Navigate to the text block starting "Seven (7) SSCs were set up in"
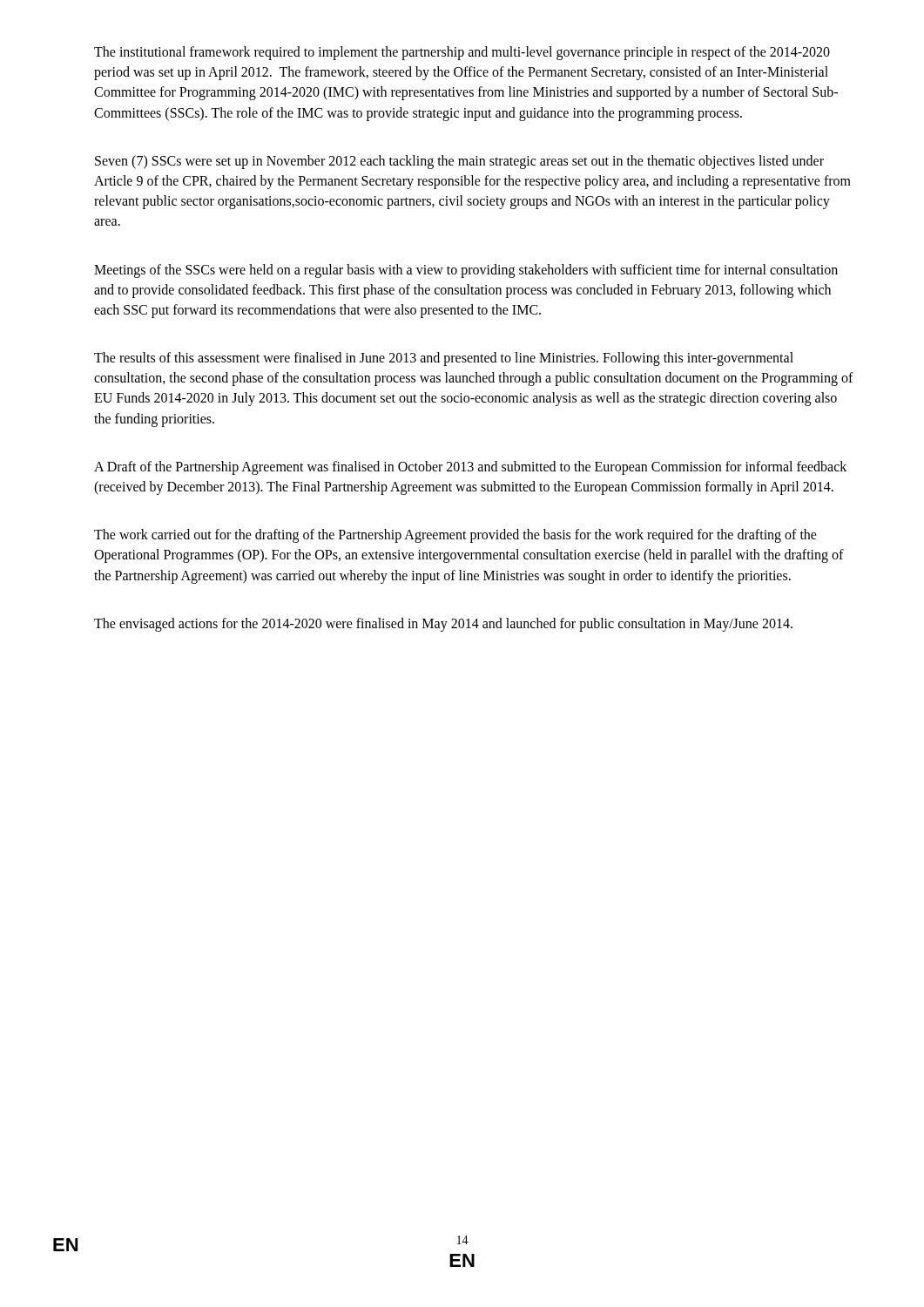This screenshot has height=1307, width=924. point(472,191)
